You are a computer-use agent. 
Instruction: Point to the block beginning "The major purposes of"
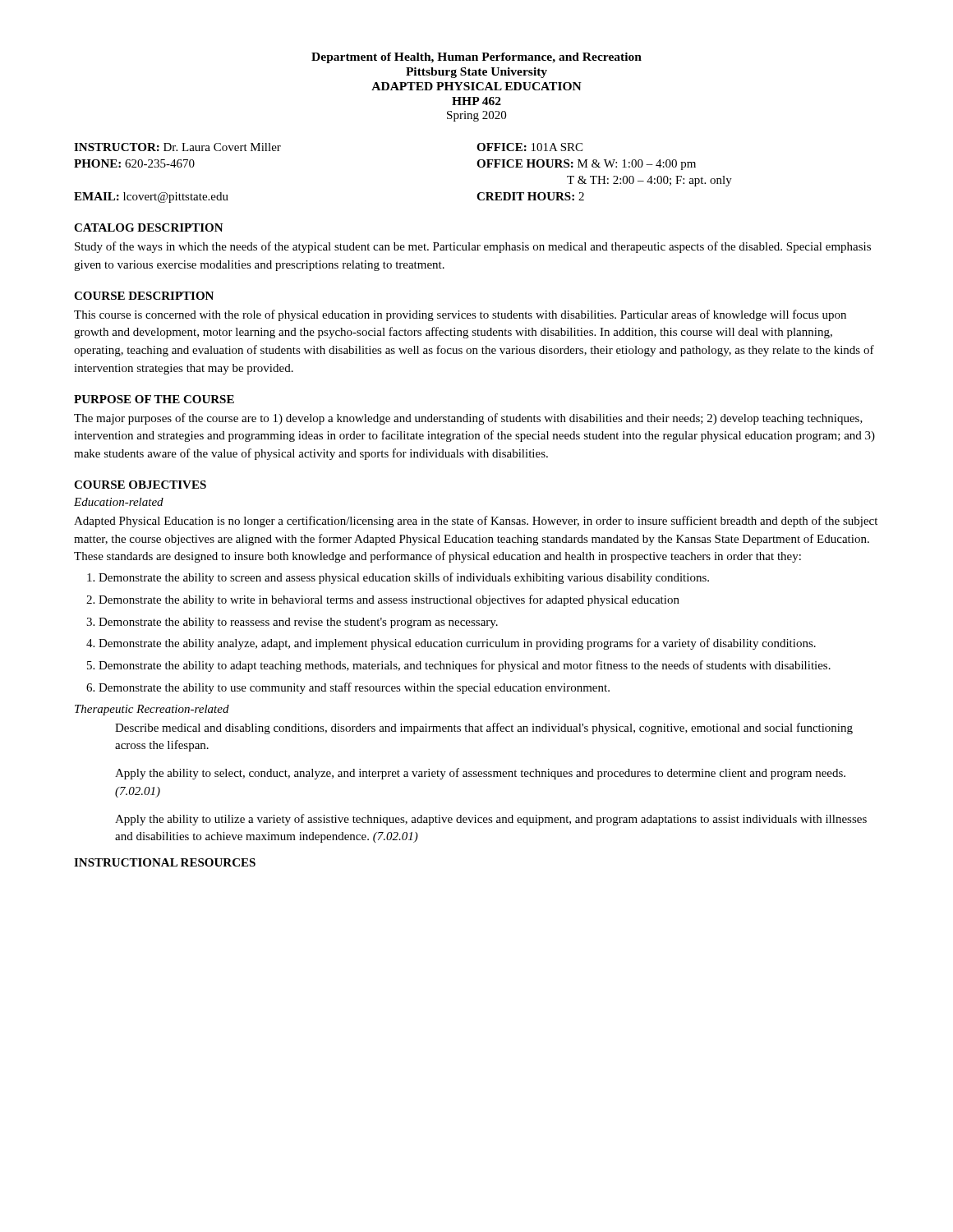coord(474,436)
